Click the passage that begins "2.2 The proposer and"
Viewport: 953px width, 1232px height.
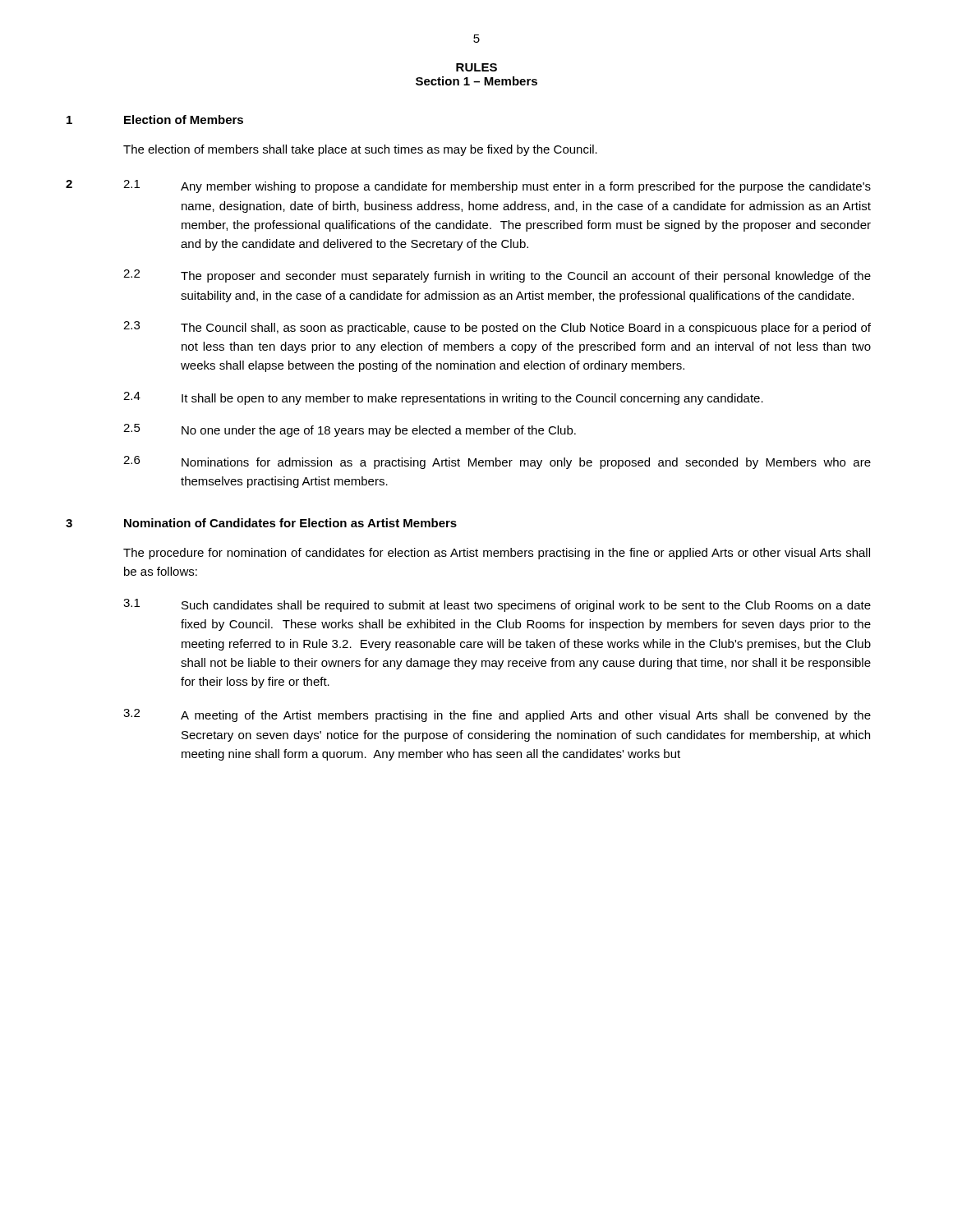(497, 285)
